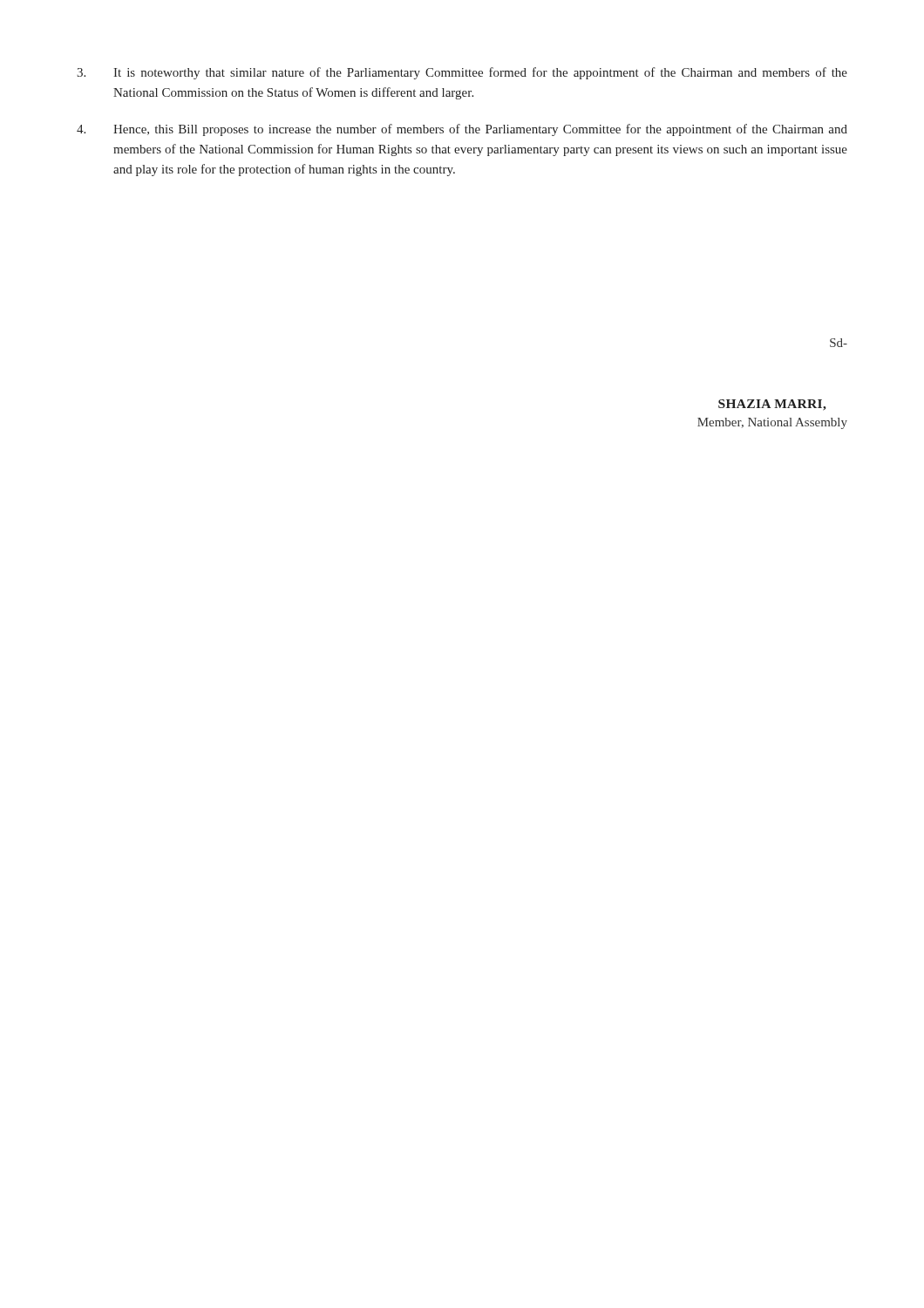Select the element starting "Hence, this Bill proposes to increase"
Image resolution: width=924 pixels, height=1308 pixels.
pos(462,149)
